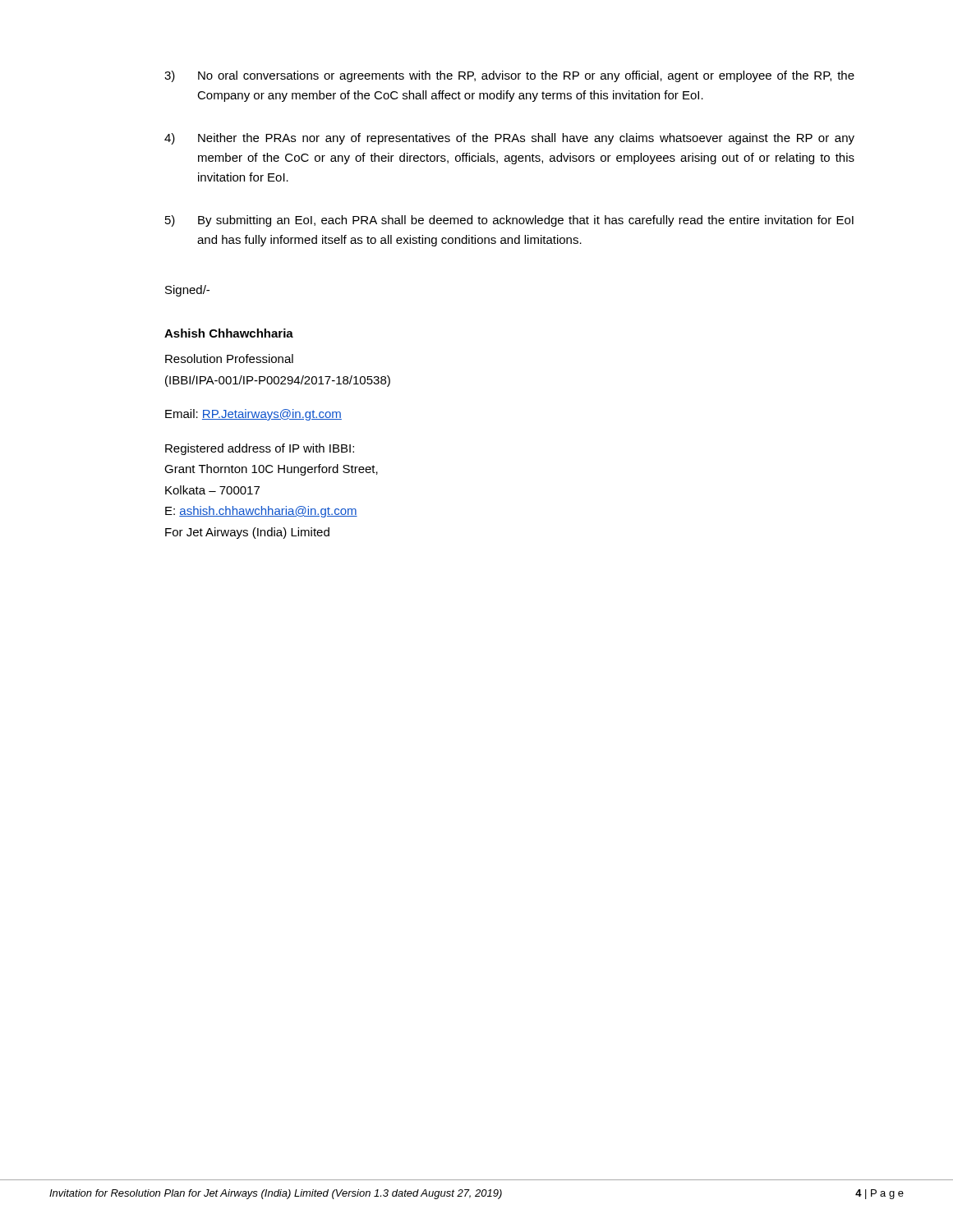Find the text that reads "Email: RP.Jetairways@in.gt.com"
This screenshot has width=953, height=1232.
point(253,414)
